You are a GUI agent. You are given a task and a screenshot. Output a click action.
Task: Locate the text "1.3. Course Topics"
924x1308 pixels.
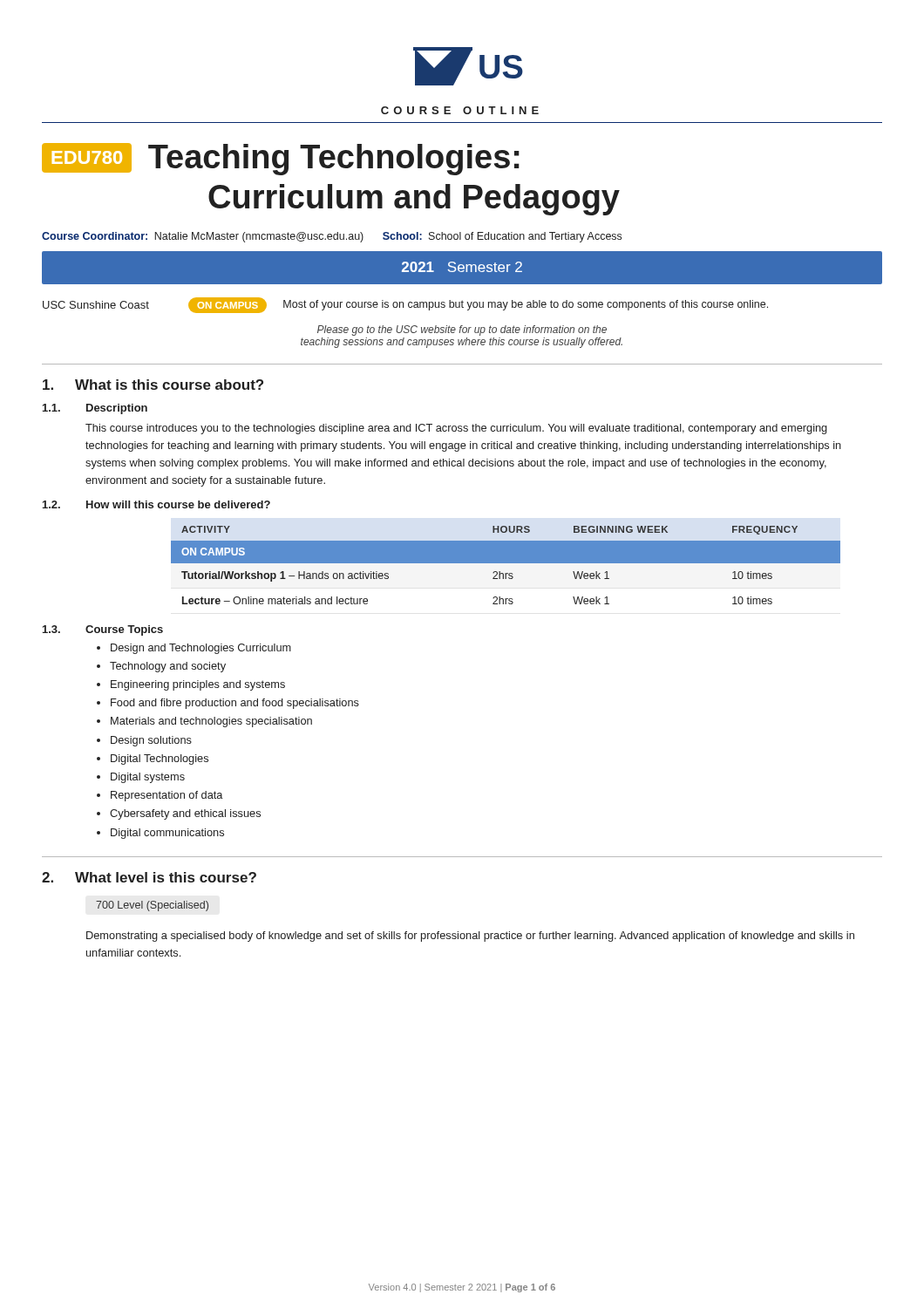103,629
